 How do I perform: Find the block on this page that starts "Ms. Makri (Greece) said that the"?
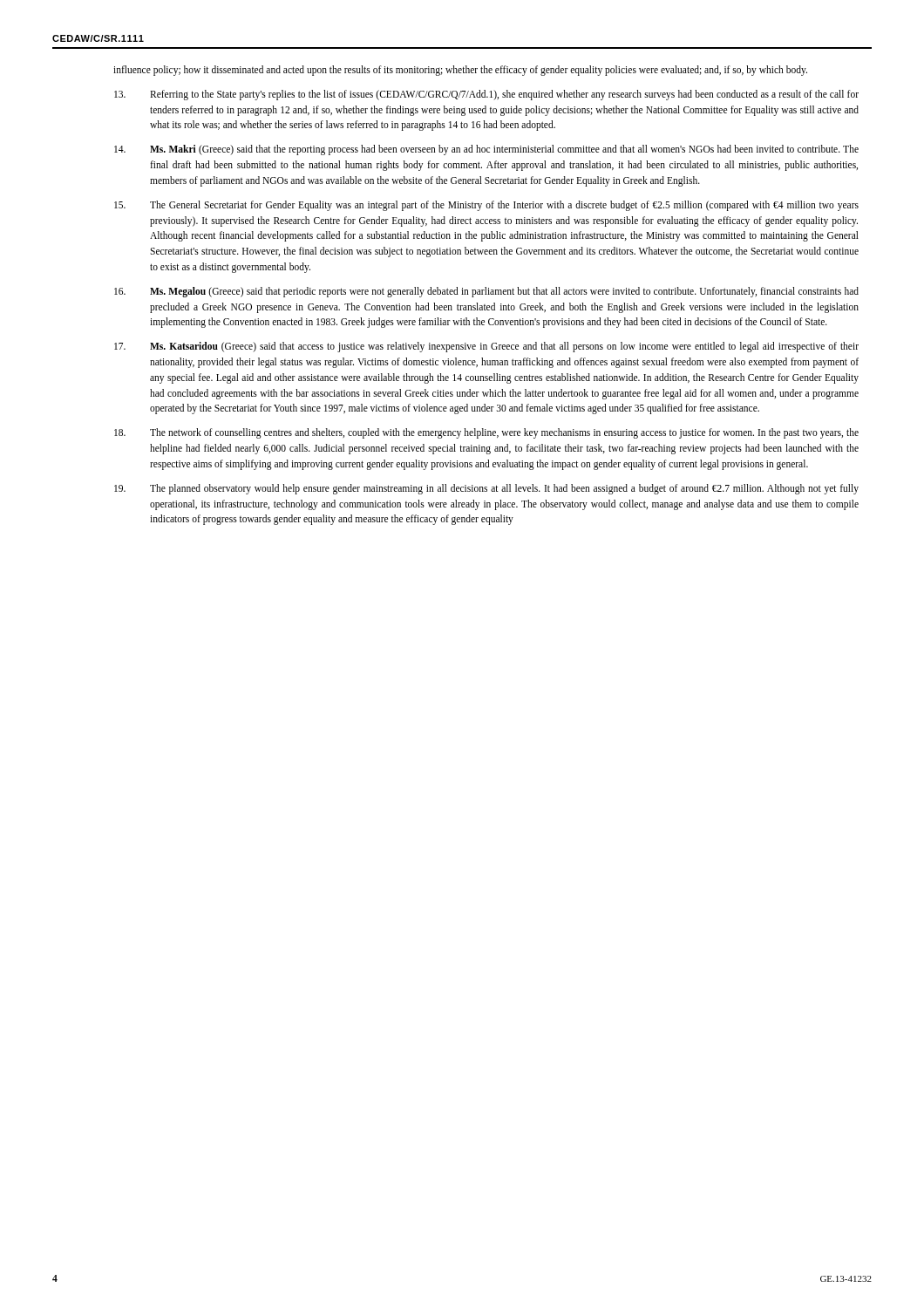486,166
